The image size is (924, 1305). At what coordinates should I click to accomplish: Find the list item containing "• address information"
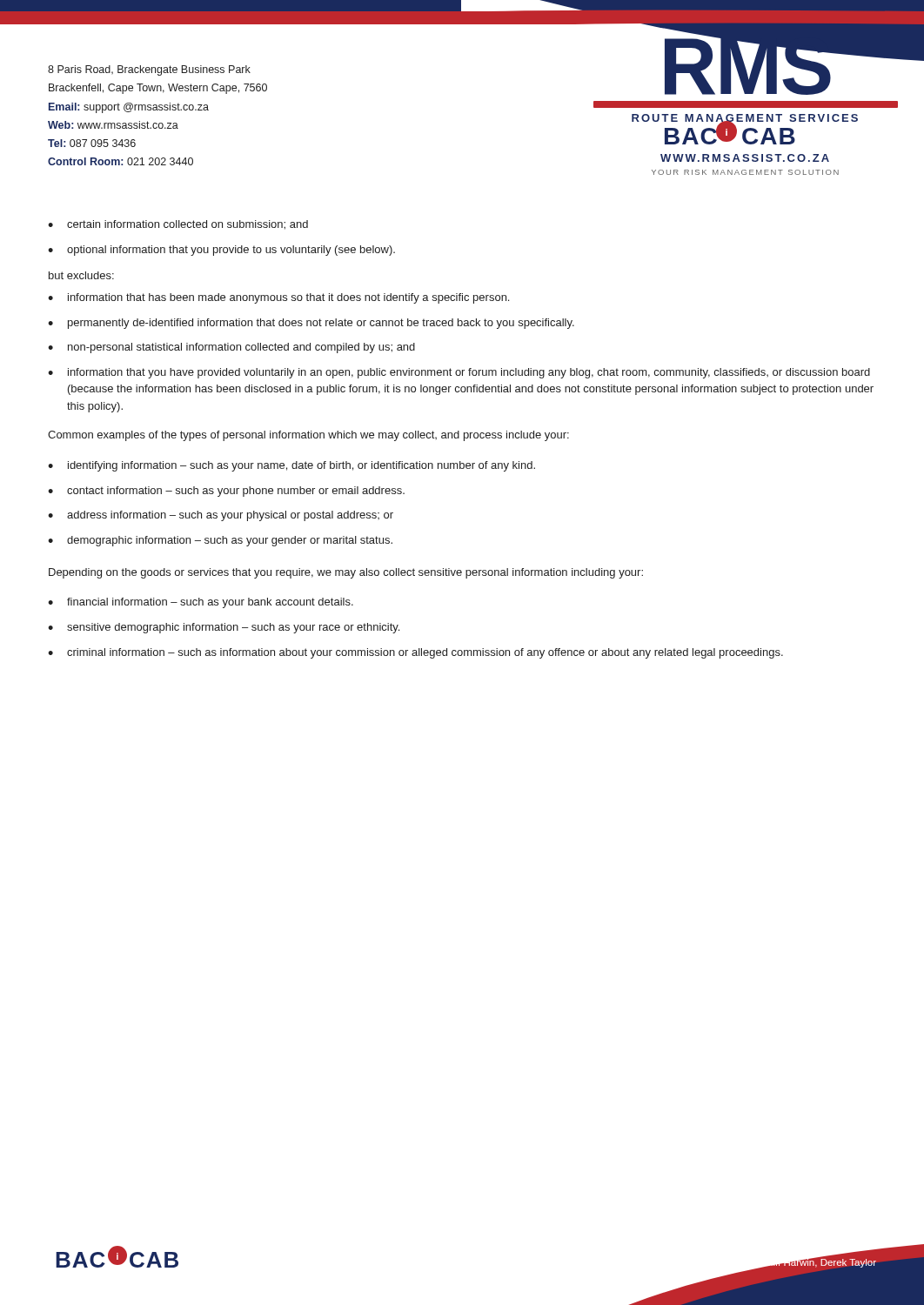(x=221, y=516)
